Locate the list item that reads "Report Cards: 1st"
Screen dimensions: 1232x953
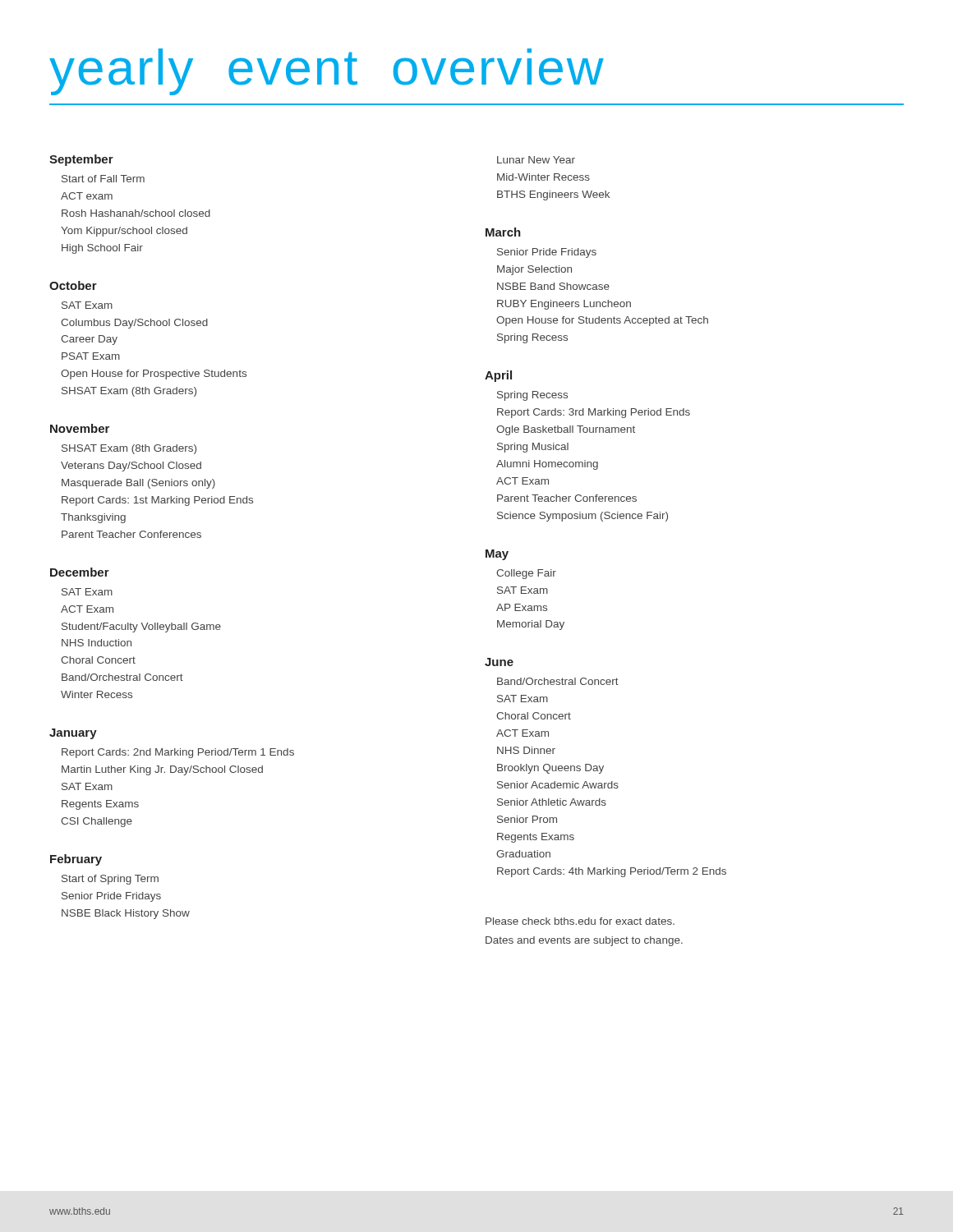coord(157,500)
